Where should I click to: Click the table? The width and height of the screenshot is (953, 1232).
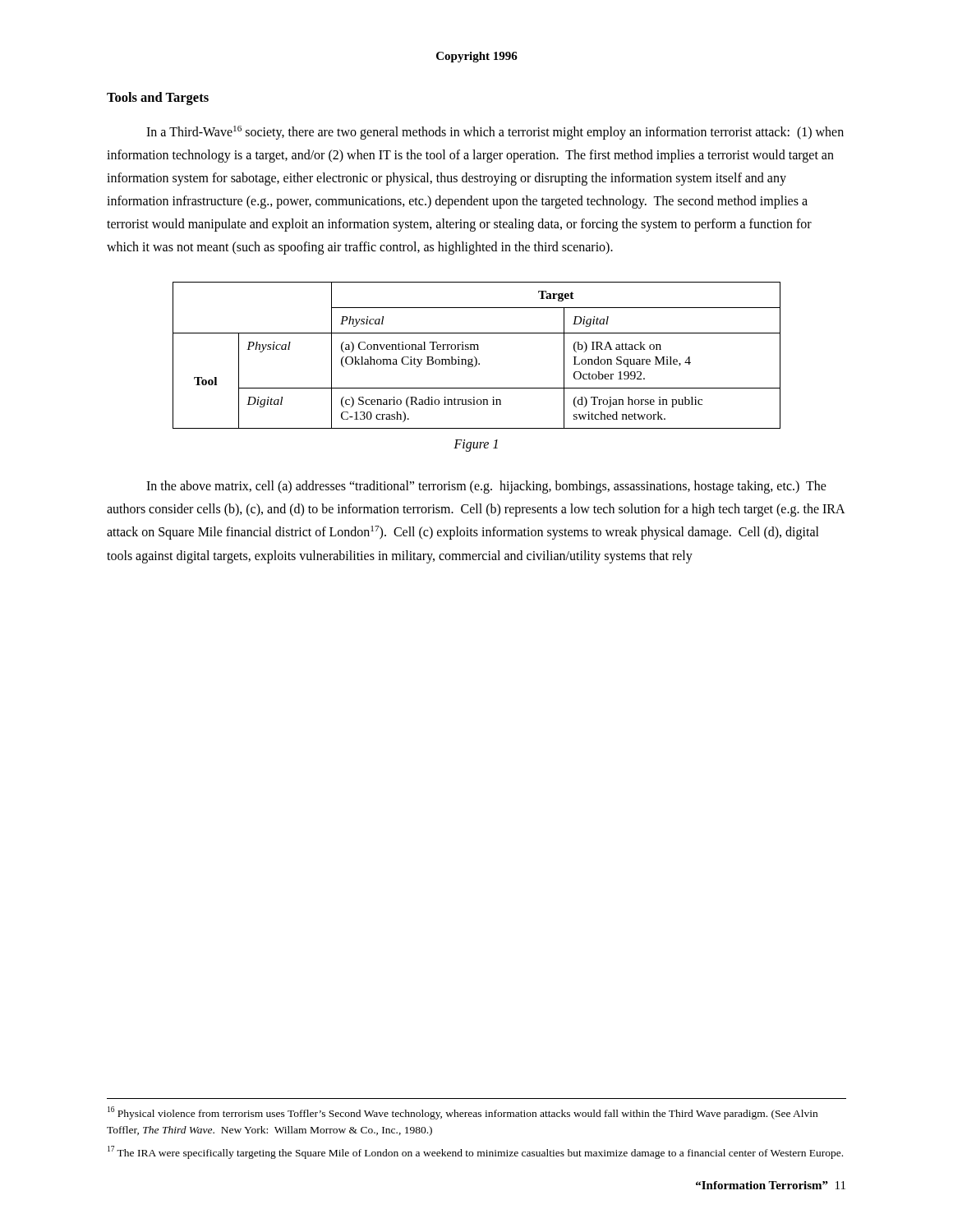[x=476, y=355]
